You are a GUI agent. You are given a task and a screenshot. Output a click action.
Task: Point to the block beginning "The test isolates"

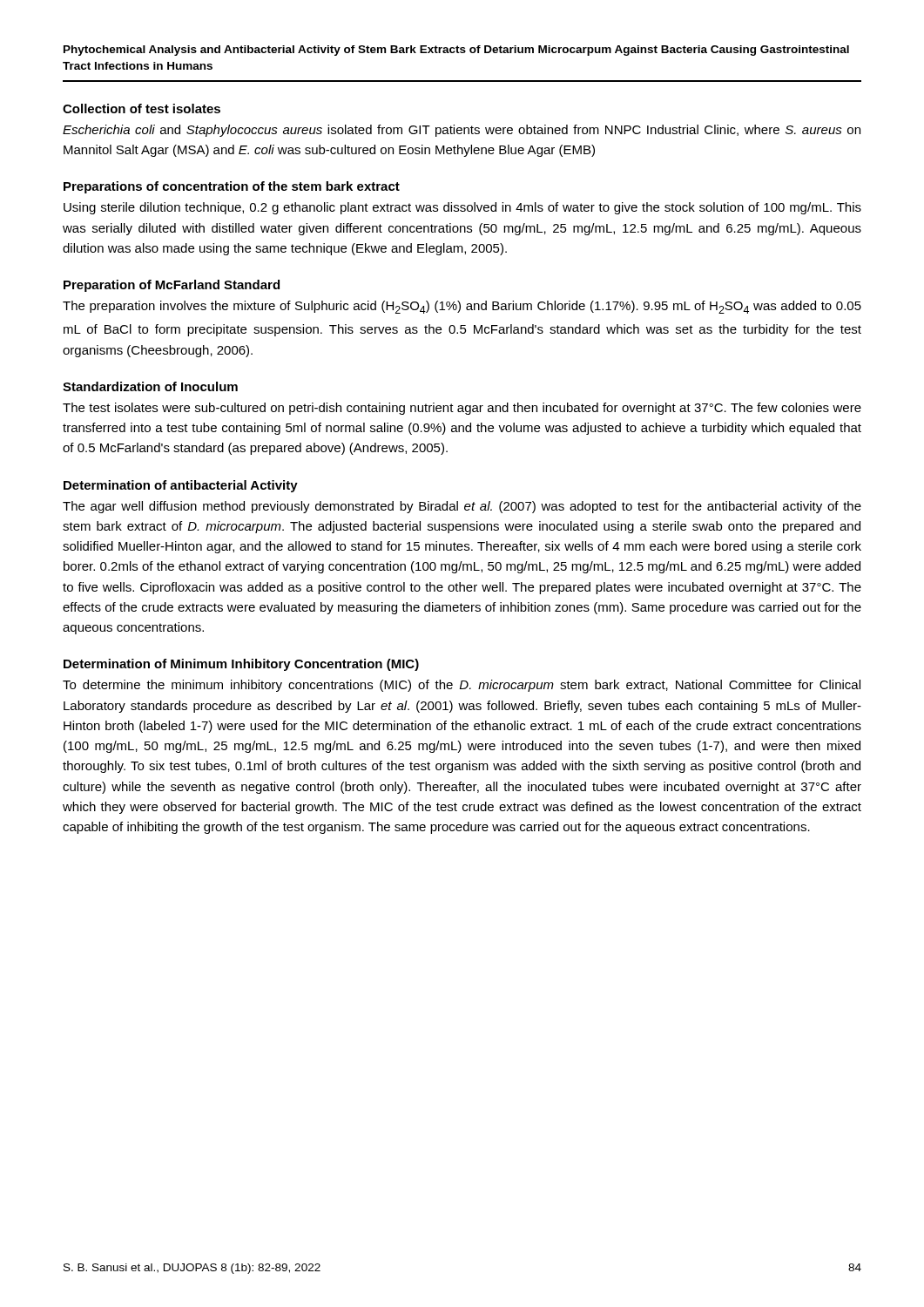point(462,428)
